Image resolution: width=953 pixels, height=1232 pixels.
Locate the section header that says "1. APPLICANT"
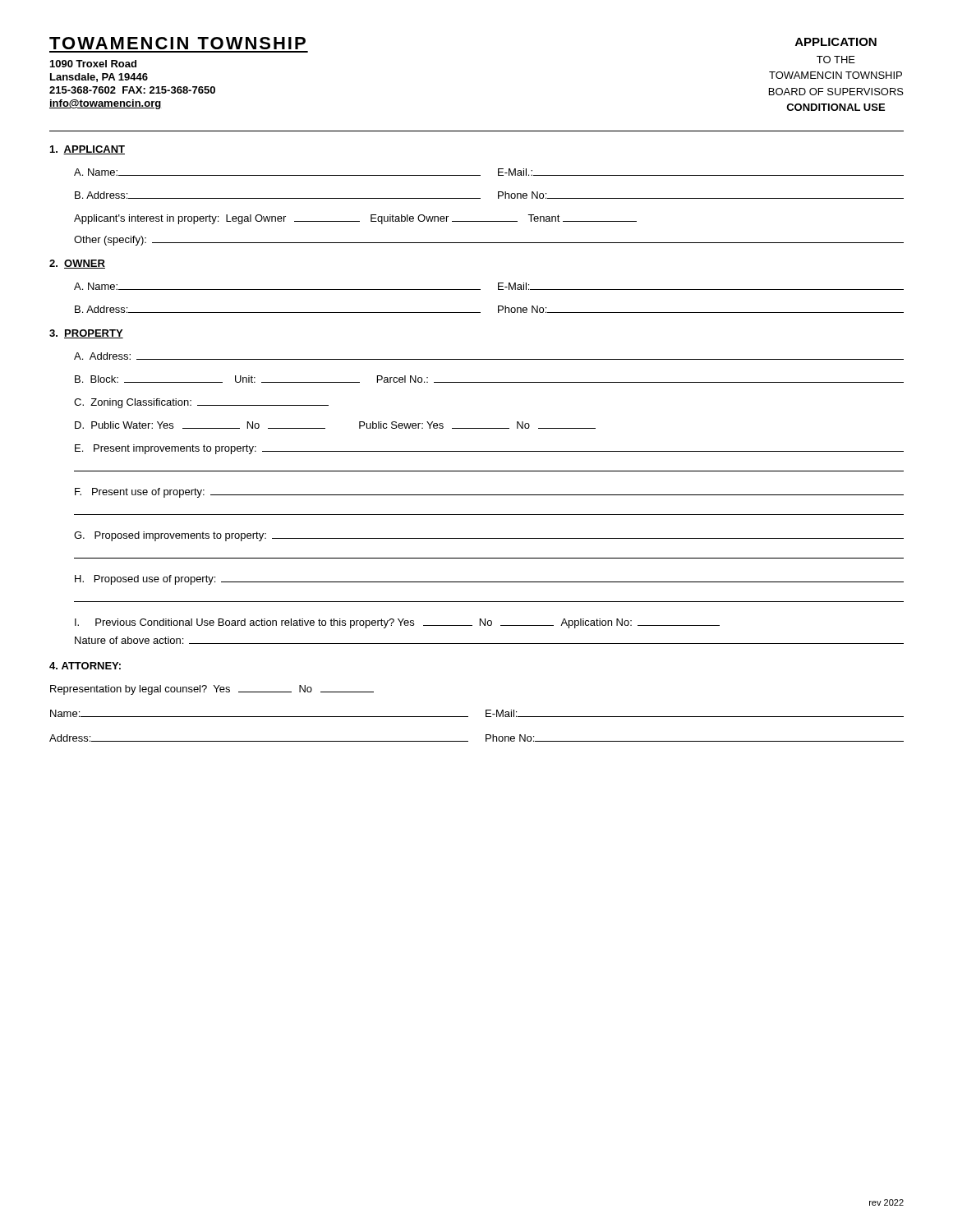point(87,149)
